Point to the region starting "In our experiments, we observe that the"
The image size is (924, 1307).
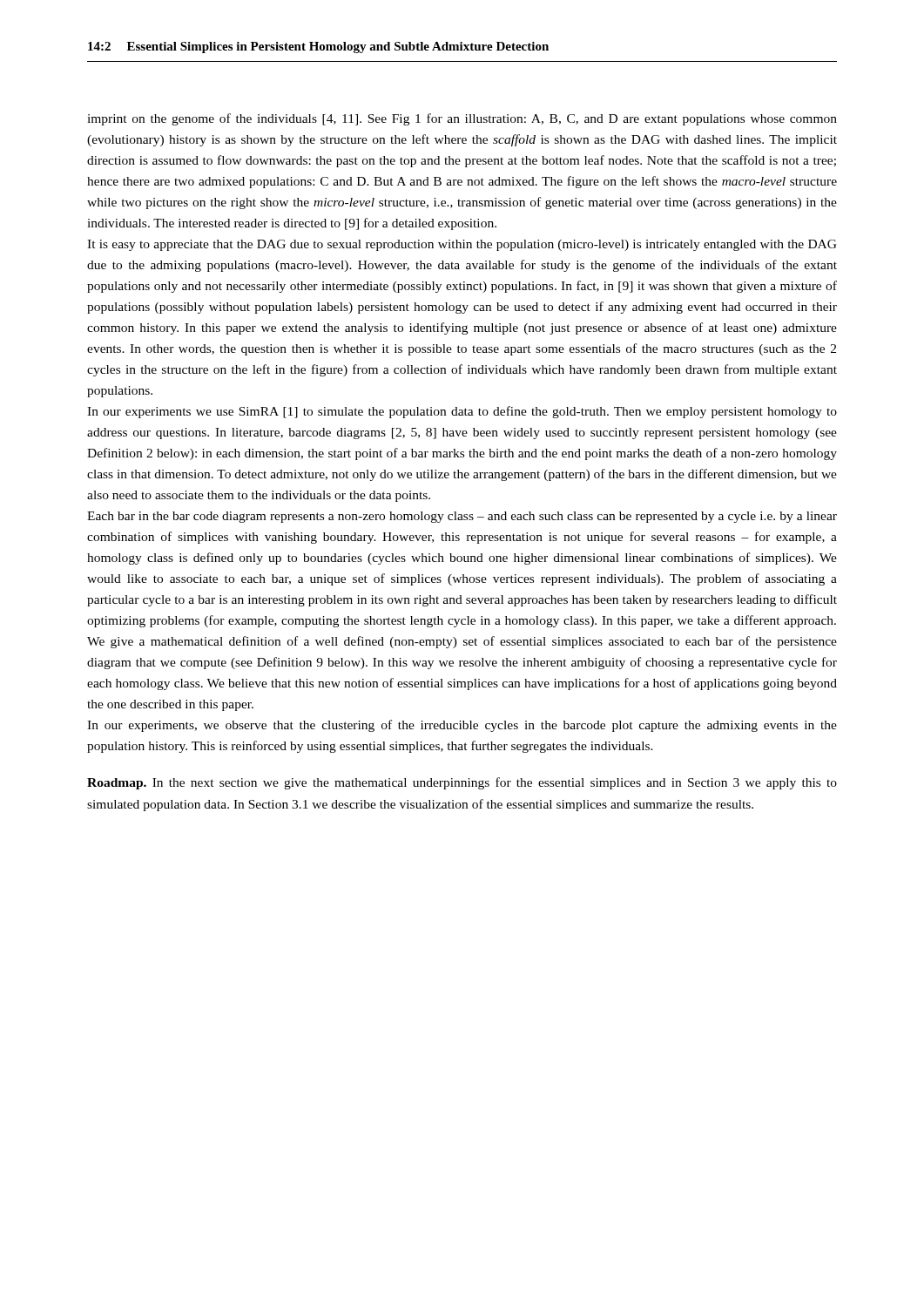[462, 736]
